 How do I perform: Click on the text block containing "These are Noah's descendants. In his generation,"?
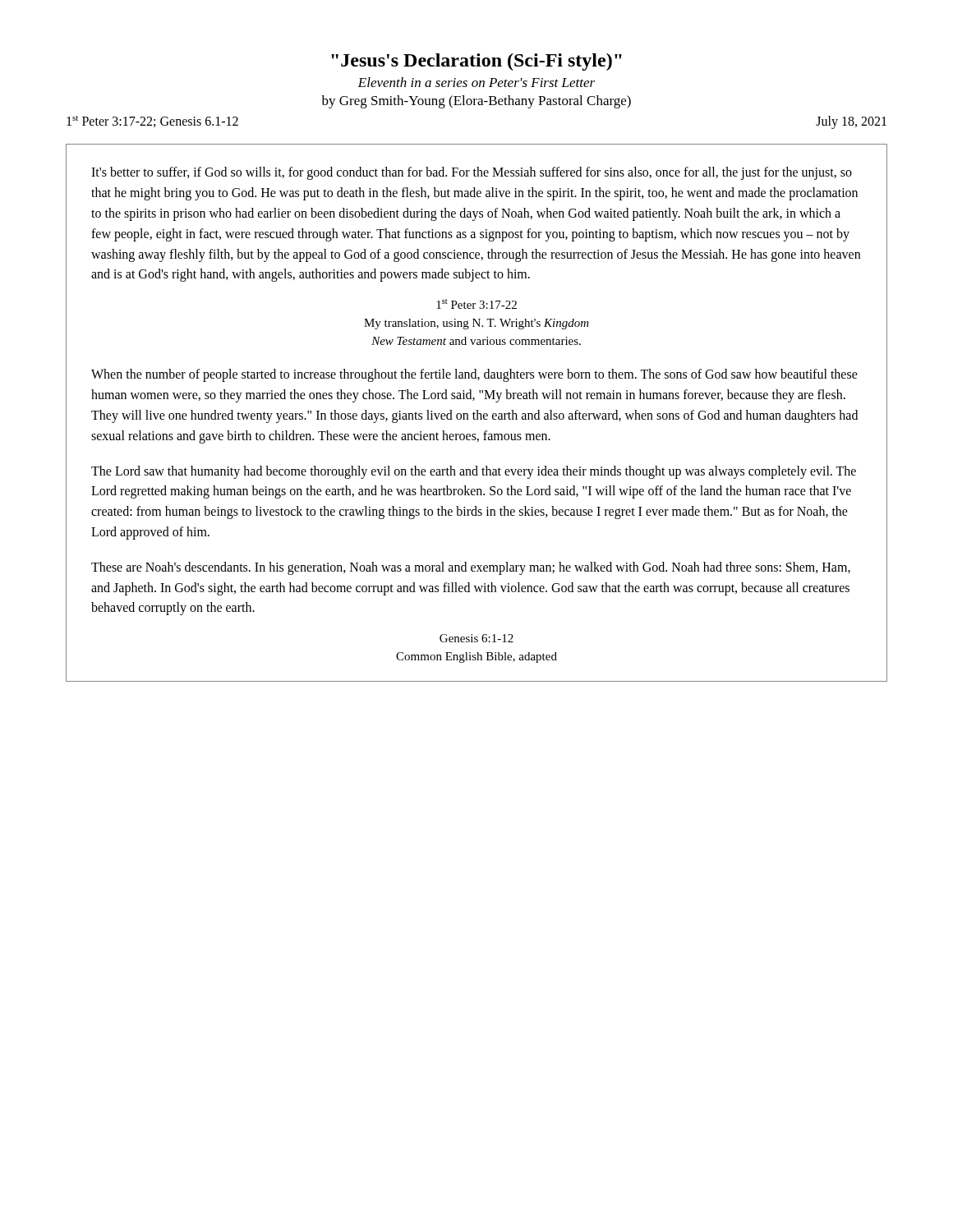pyautogui.click(x=471, y=587)
